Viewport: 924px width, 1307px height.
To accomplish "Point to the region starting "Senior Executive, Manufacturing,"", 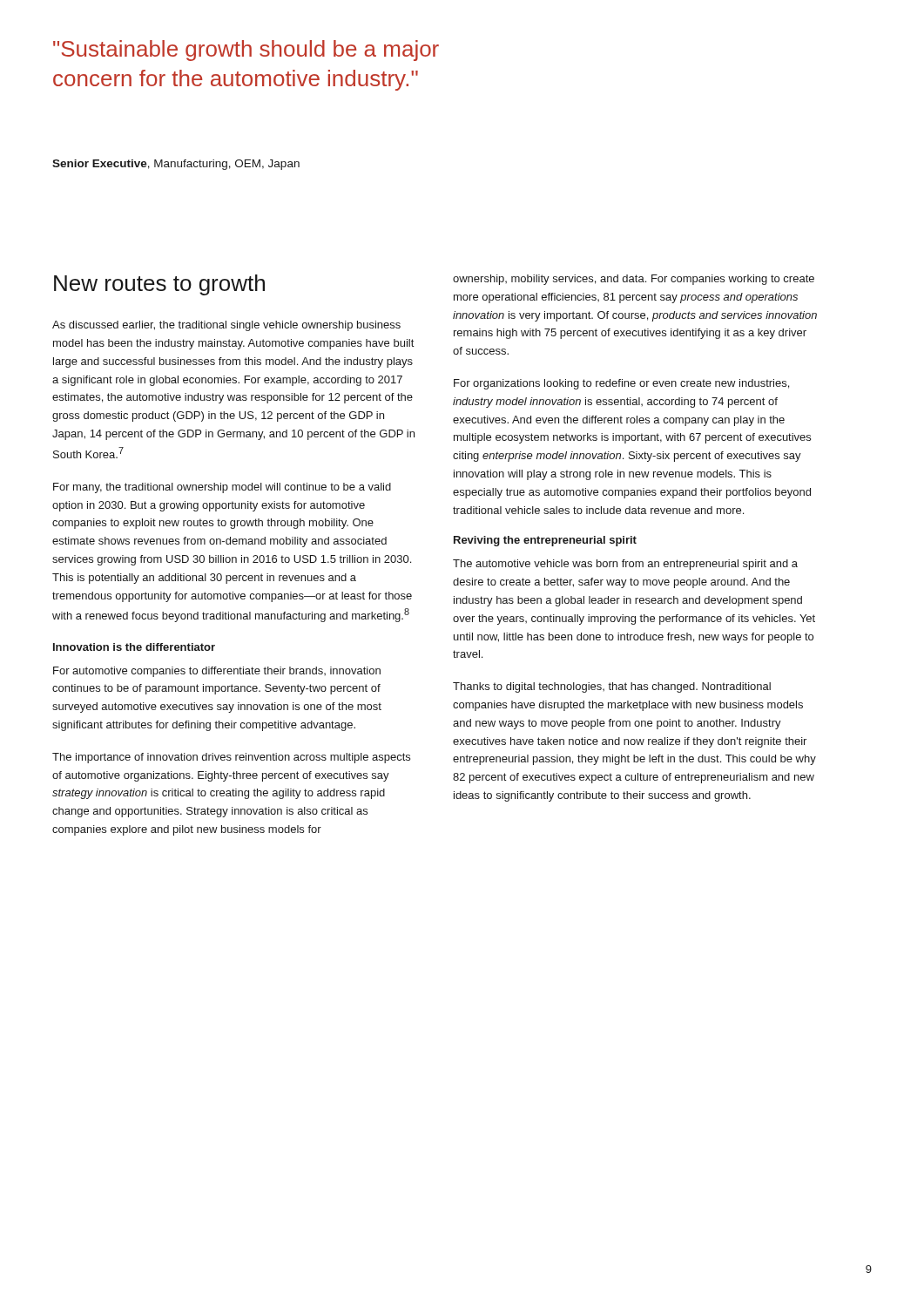I will click(176, 164).
